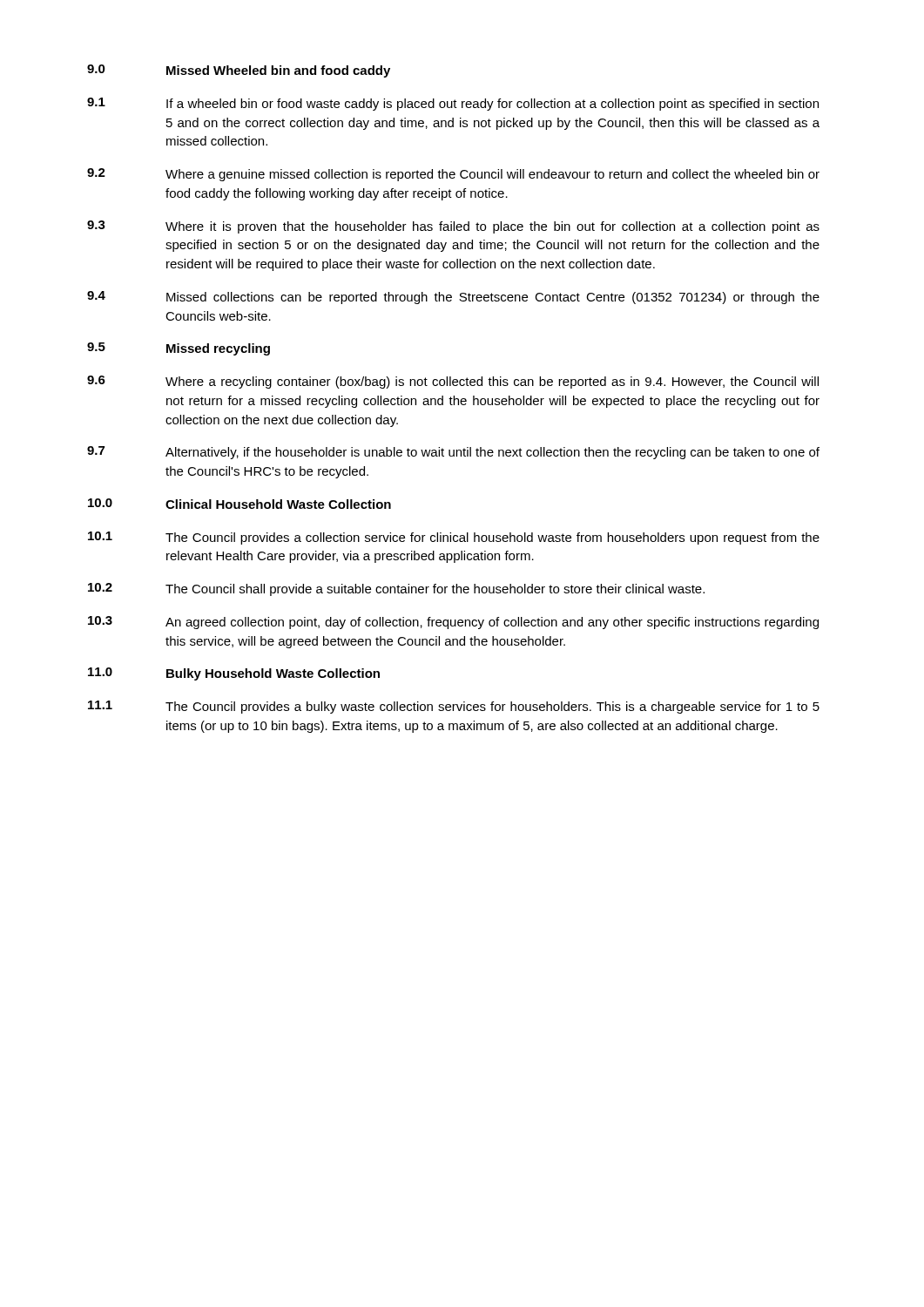Locate the text starting "10.0 Clinical Household"
This screenshot has width=924, height=1307.
pyautogui.click(x=239, y=504)
